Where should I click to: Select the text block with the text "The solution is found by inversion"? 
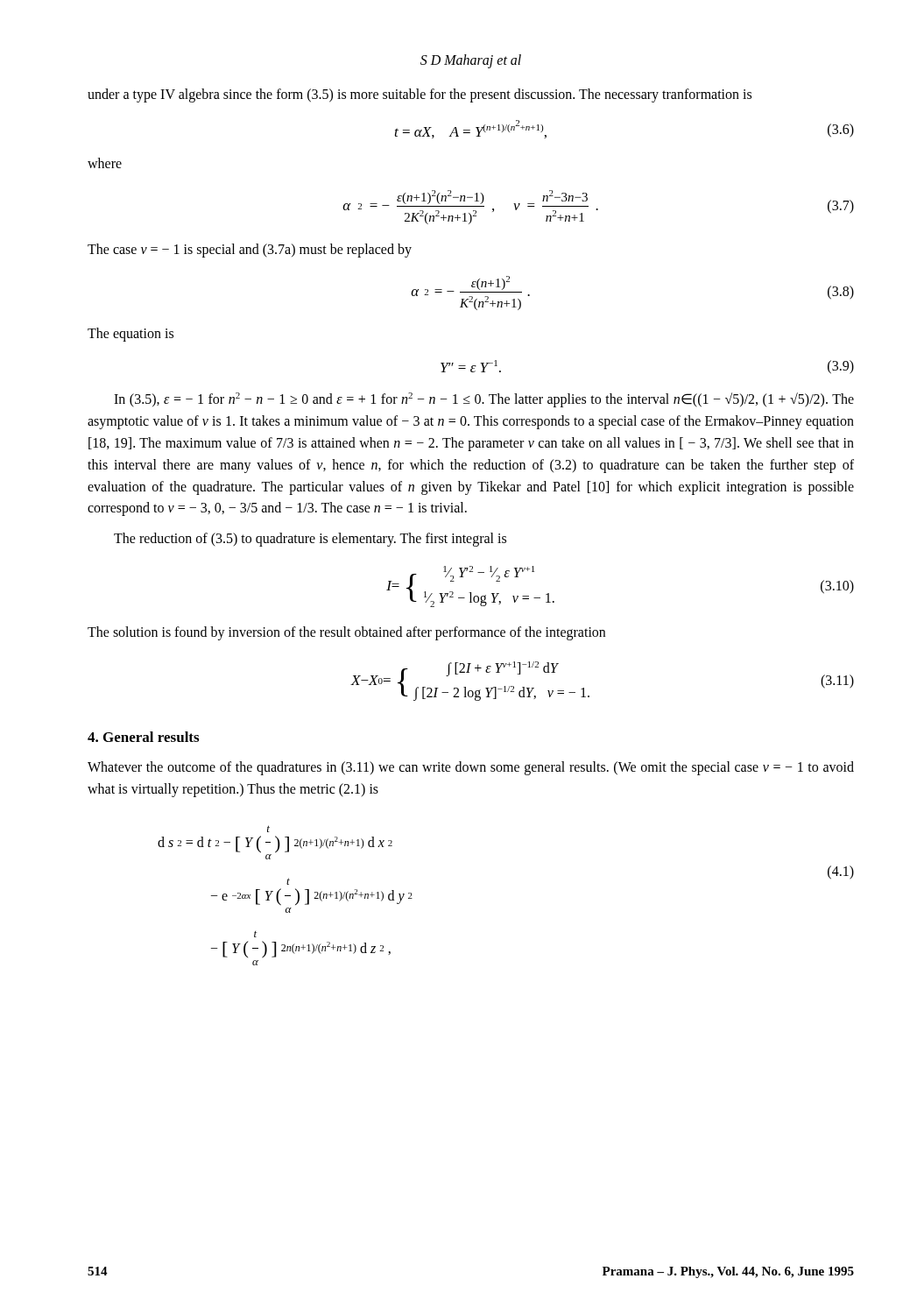click(x=347, y=632)
